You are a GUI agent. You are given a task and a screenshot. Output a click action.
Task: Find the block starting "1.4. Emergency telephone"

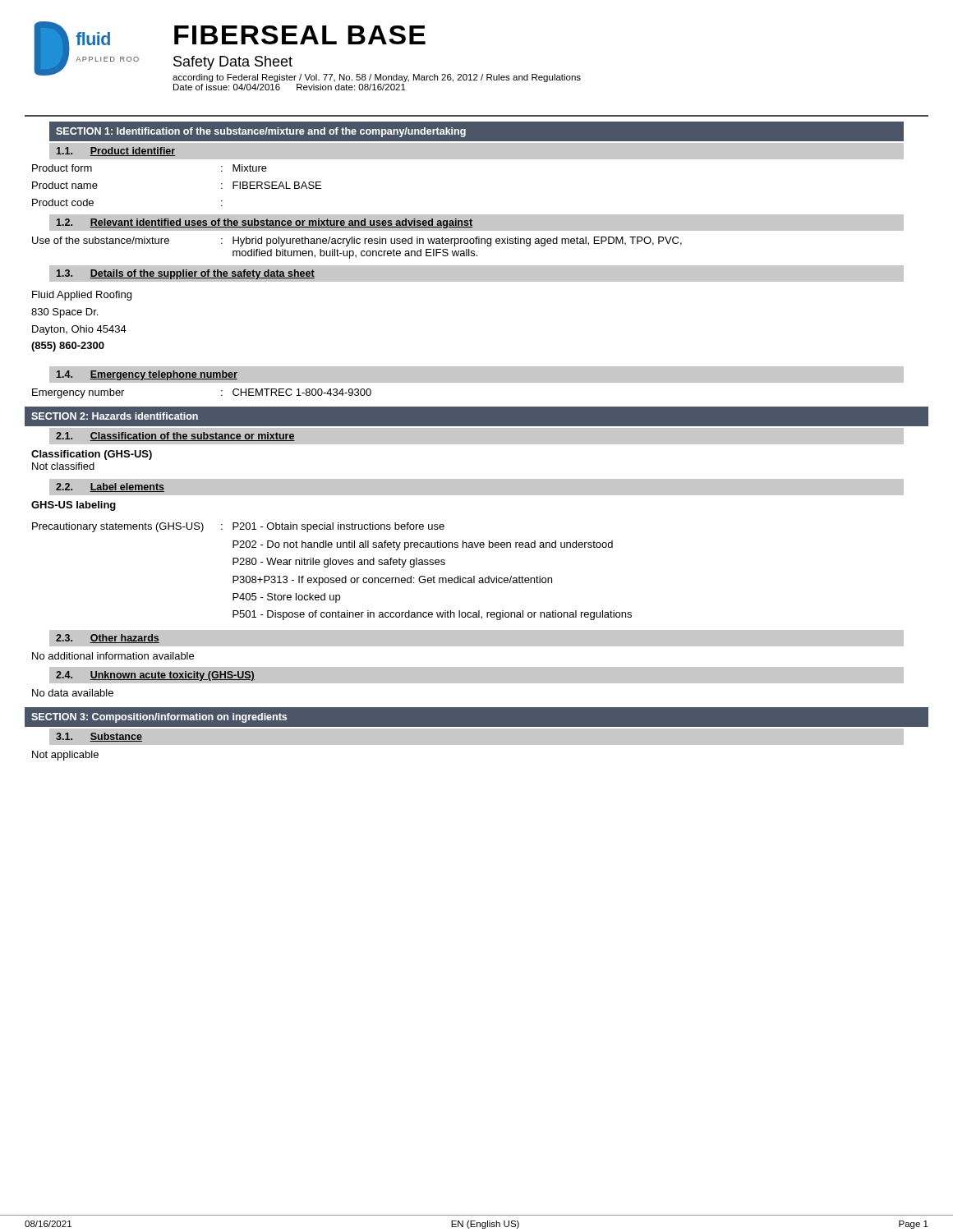pyautogui.click(x=147, y=375)
